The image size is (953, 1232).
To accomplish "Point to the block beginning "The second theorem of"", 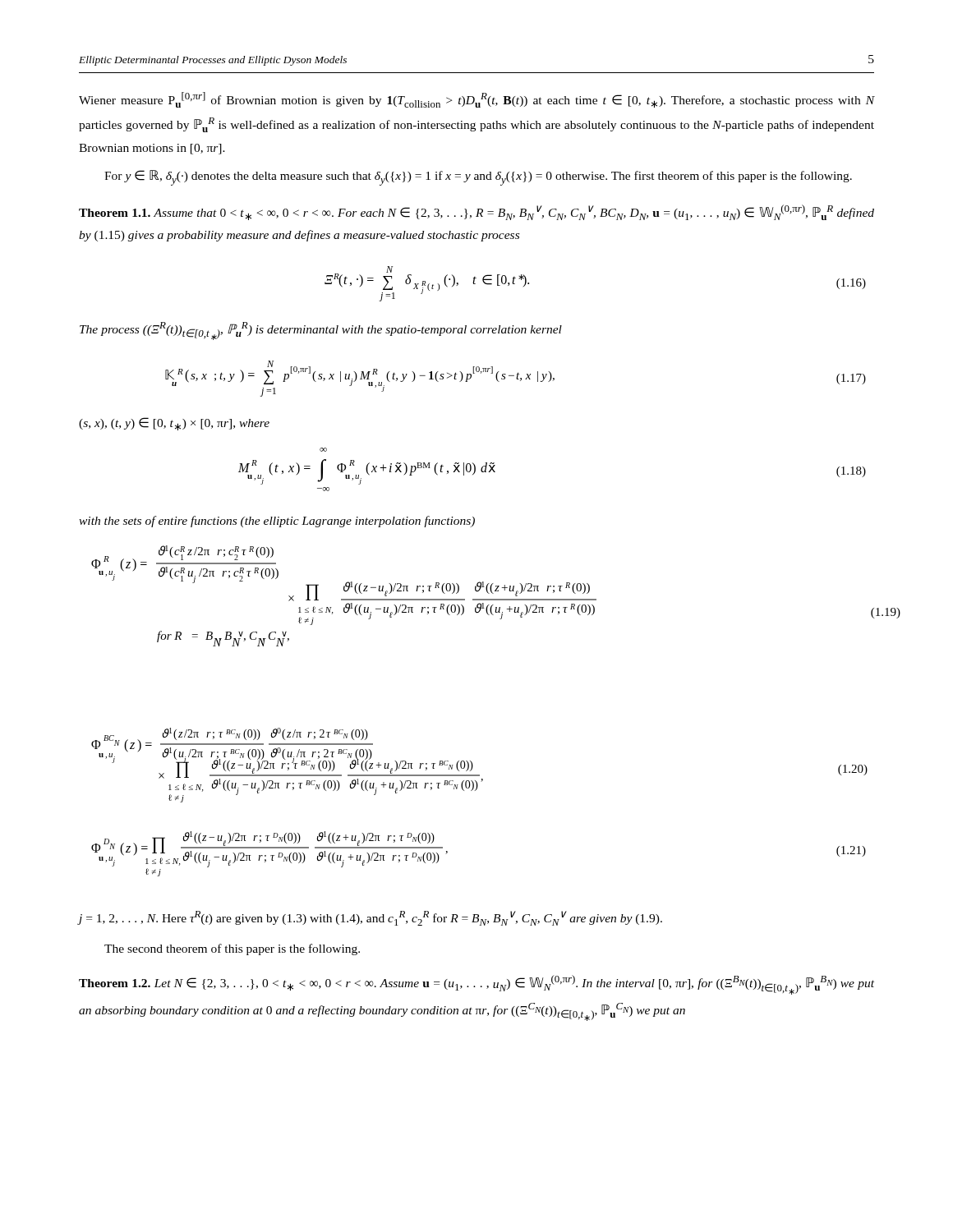I will tap(232, 949).
